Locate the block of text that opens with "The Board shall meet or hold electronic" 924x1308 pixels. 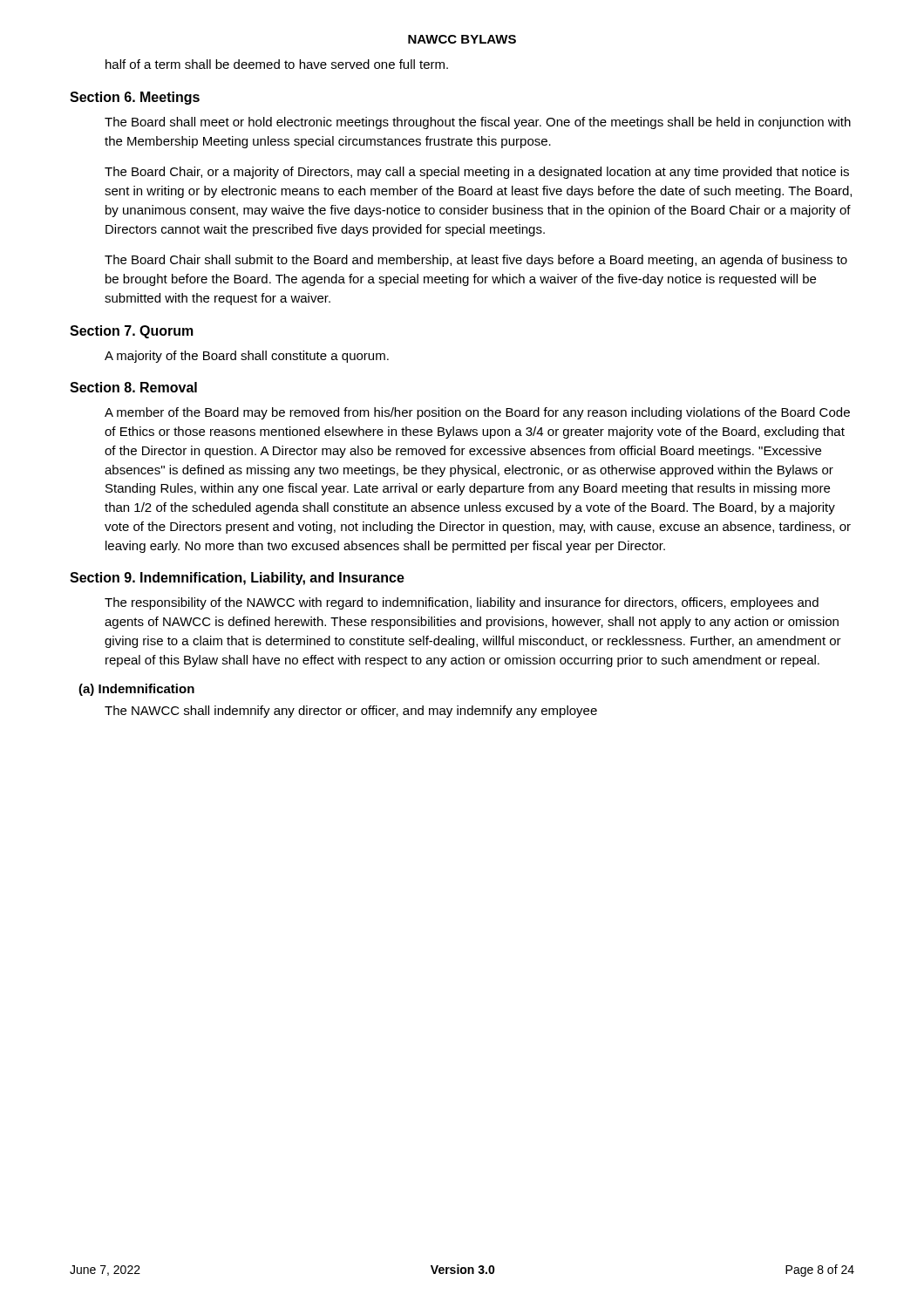(x=478, y=131)
